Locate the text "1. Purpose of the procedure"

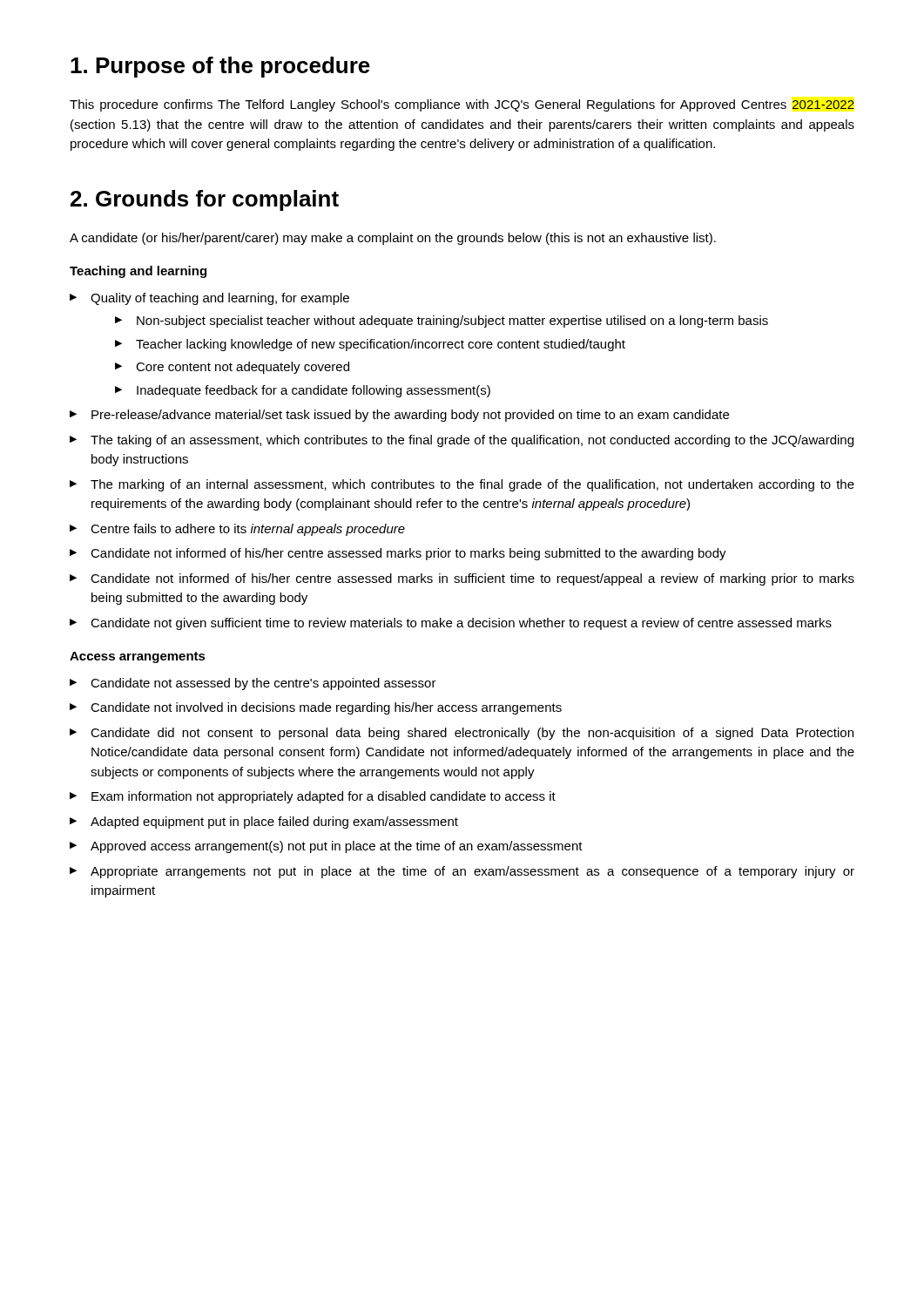pos(220,67)
